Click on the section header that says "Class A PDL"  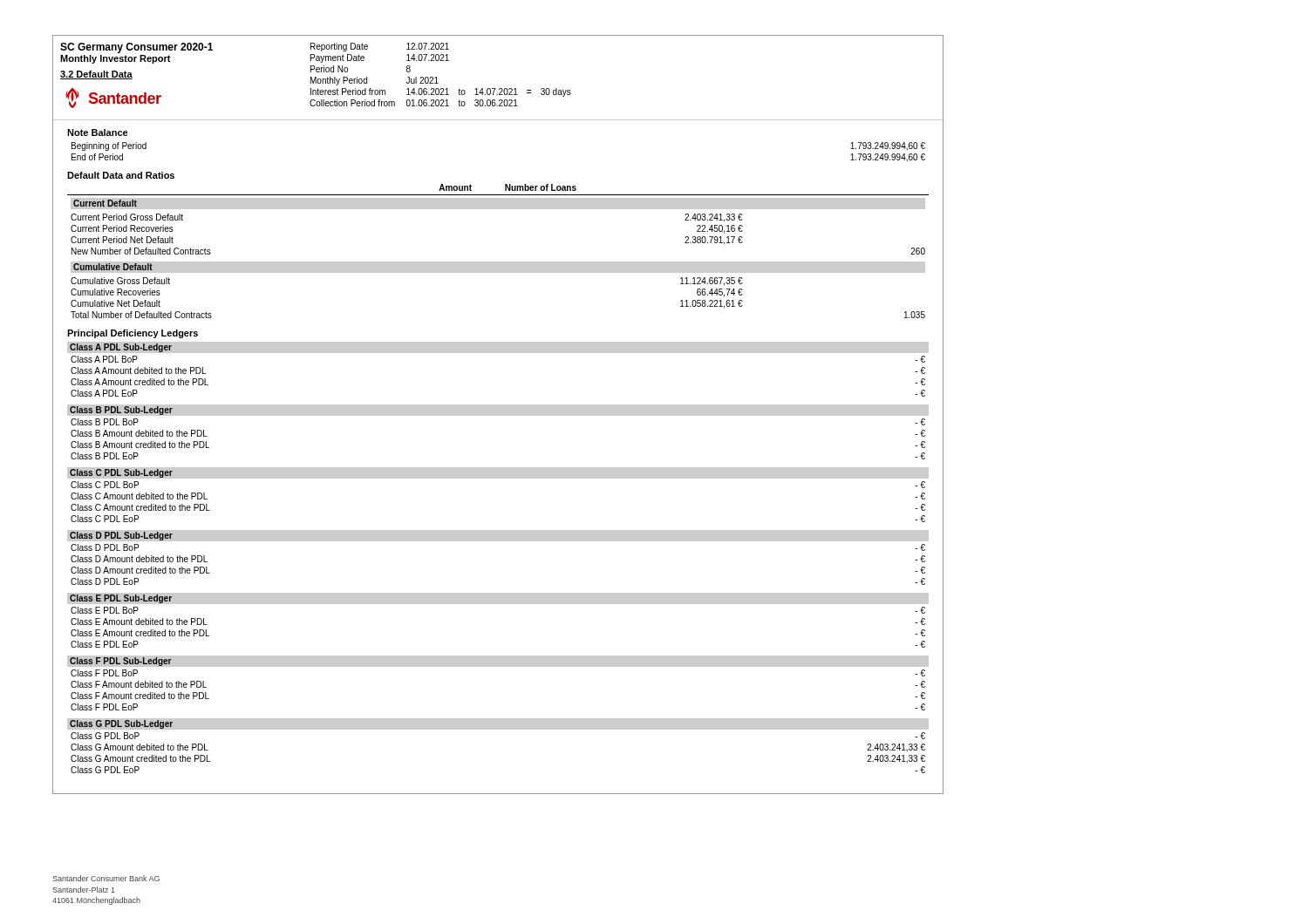coord(498,347)
